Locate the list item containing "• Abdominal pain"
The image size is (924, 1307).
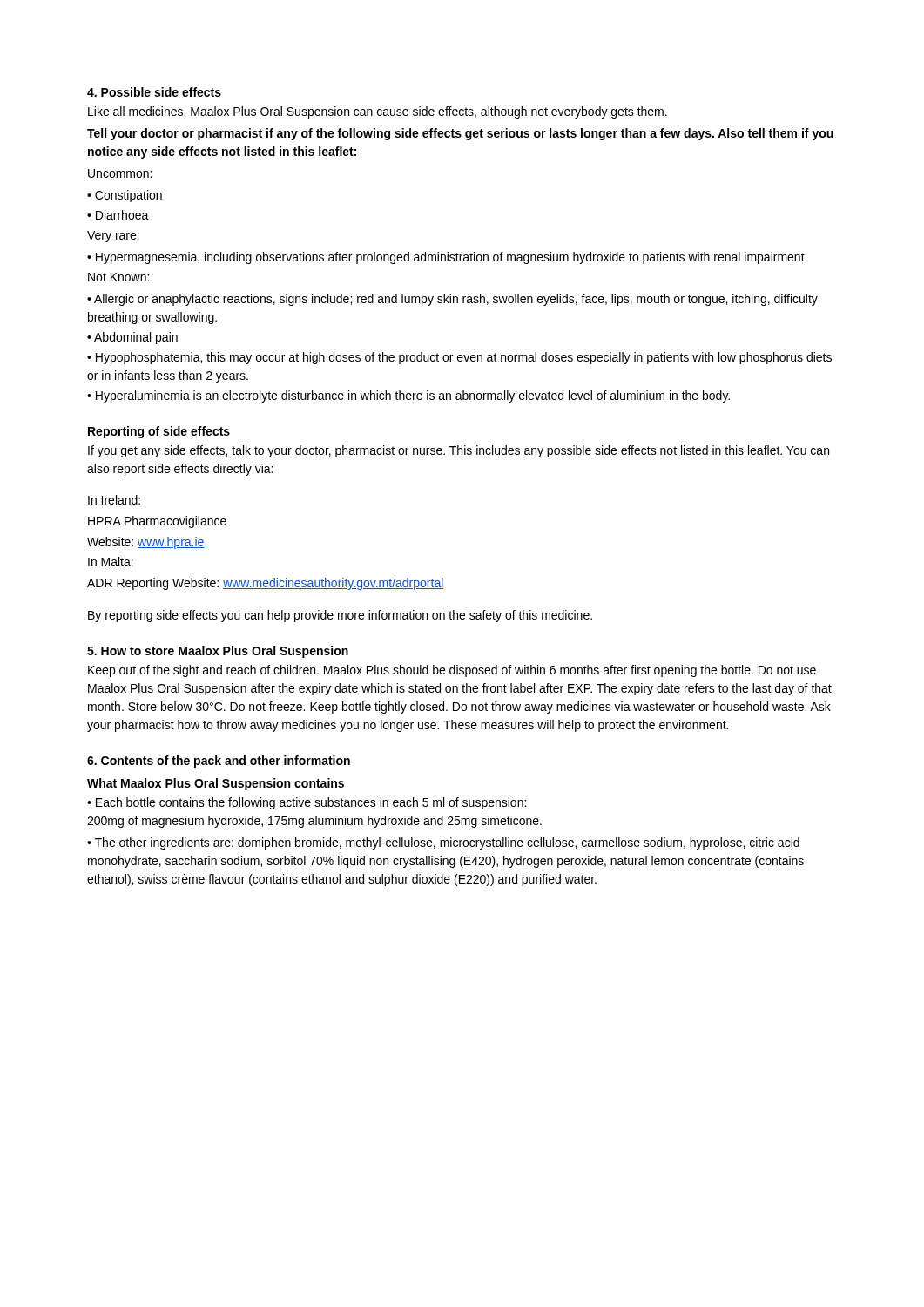click(133, 337)
